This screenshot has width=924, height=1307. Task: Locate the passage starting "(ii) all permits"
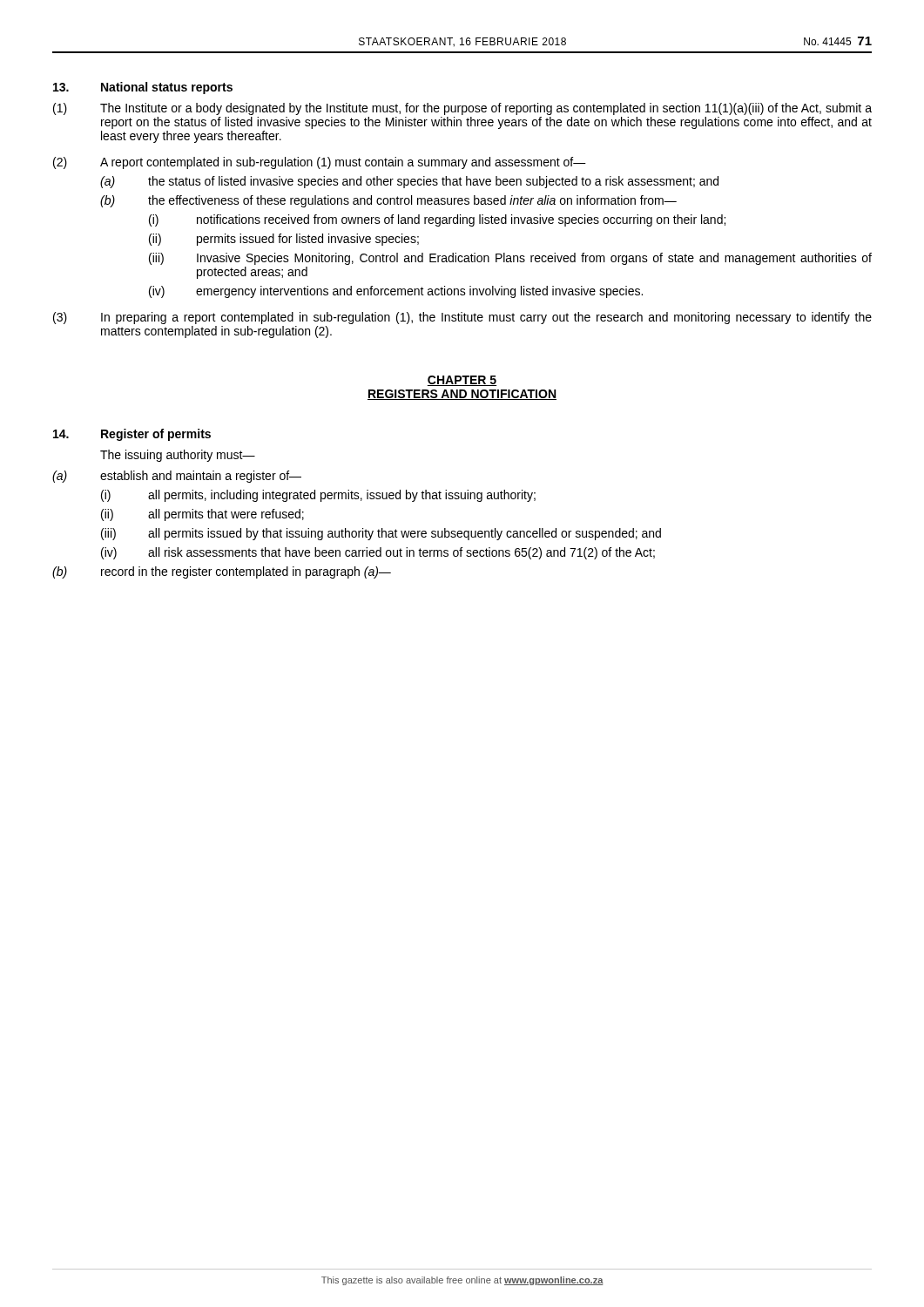coord(202,515)
